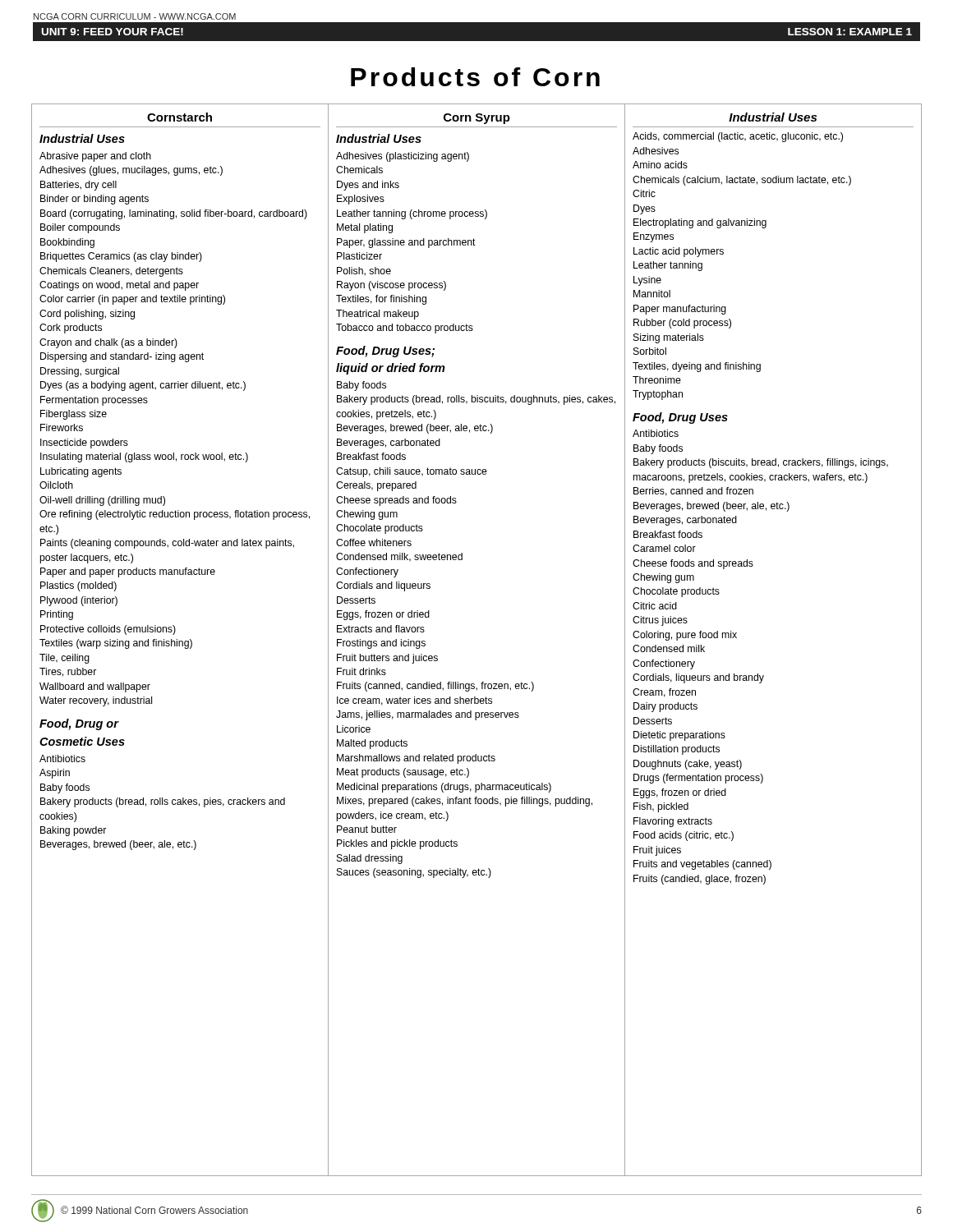The height and width of the screenshot is (1232, 953).
Task: Locate the block of text that opens with "Cornstarch Industrial Uses"
Action: click(x=180, y=117)
